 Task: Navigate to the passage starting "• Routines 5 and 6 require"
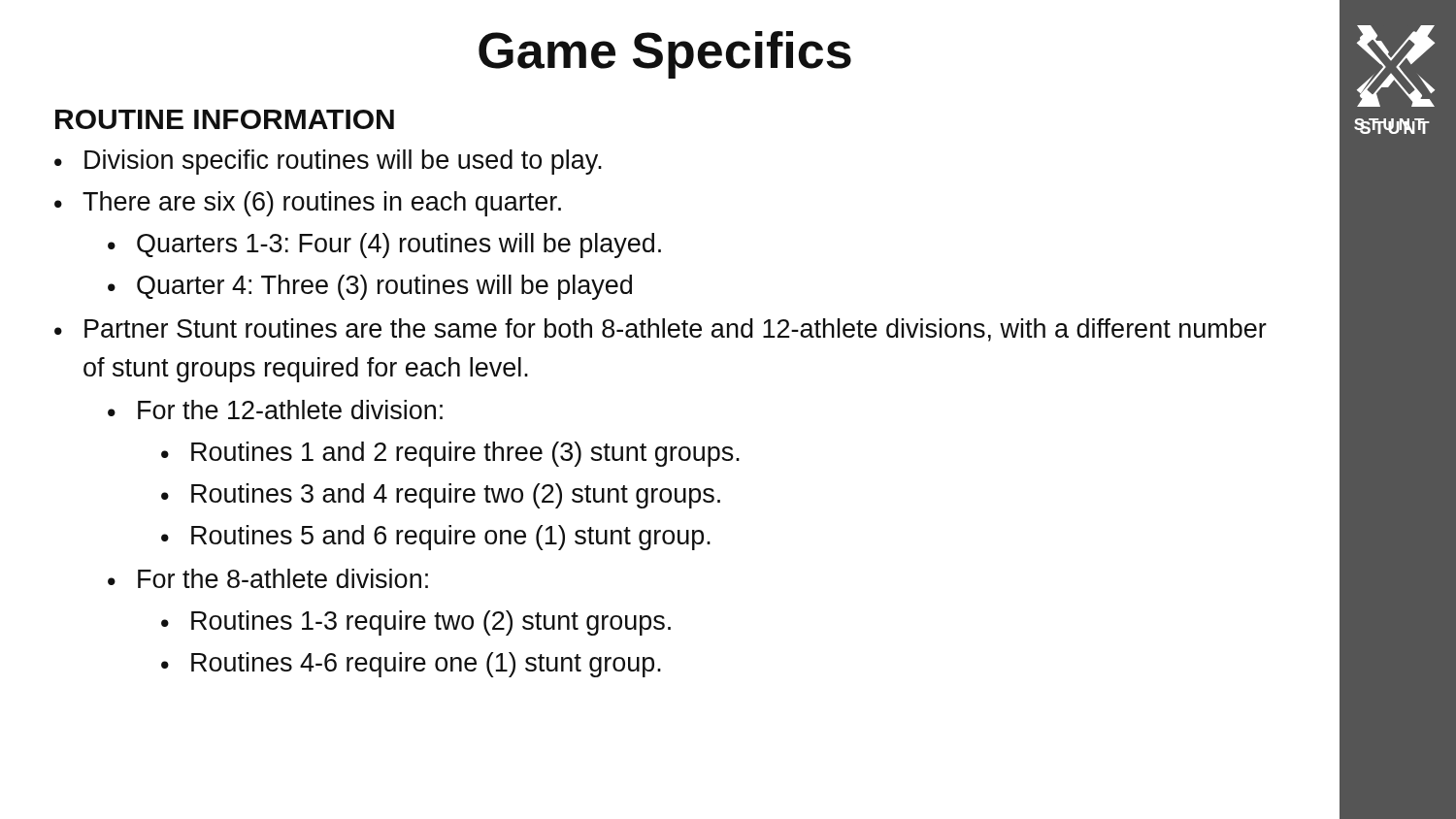click(436, 537)
